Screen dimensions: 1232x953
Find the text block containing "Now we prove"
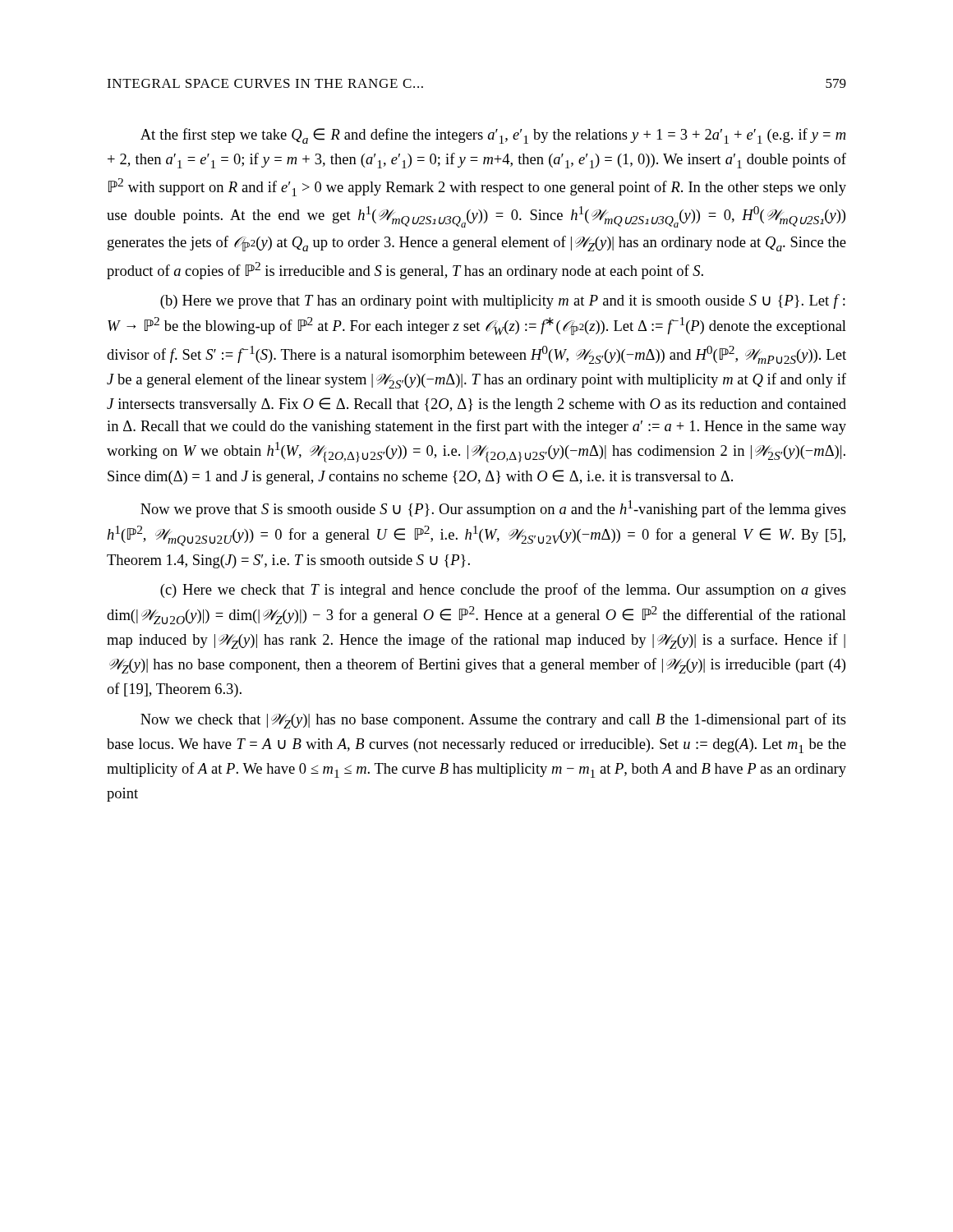click(x=476, y=533)
